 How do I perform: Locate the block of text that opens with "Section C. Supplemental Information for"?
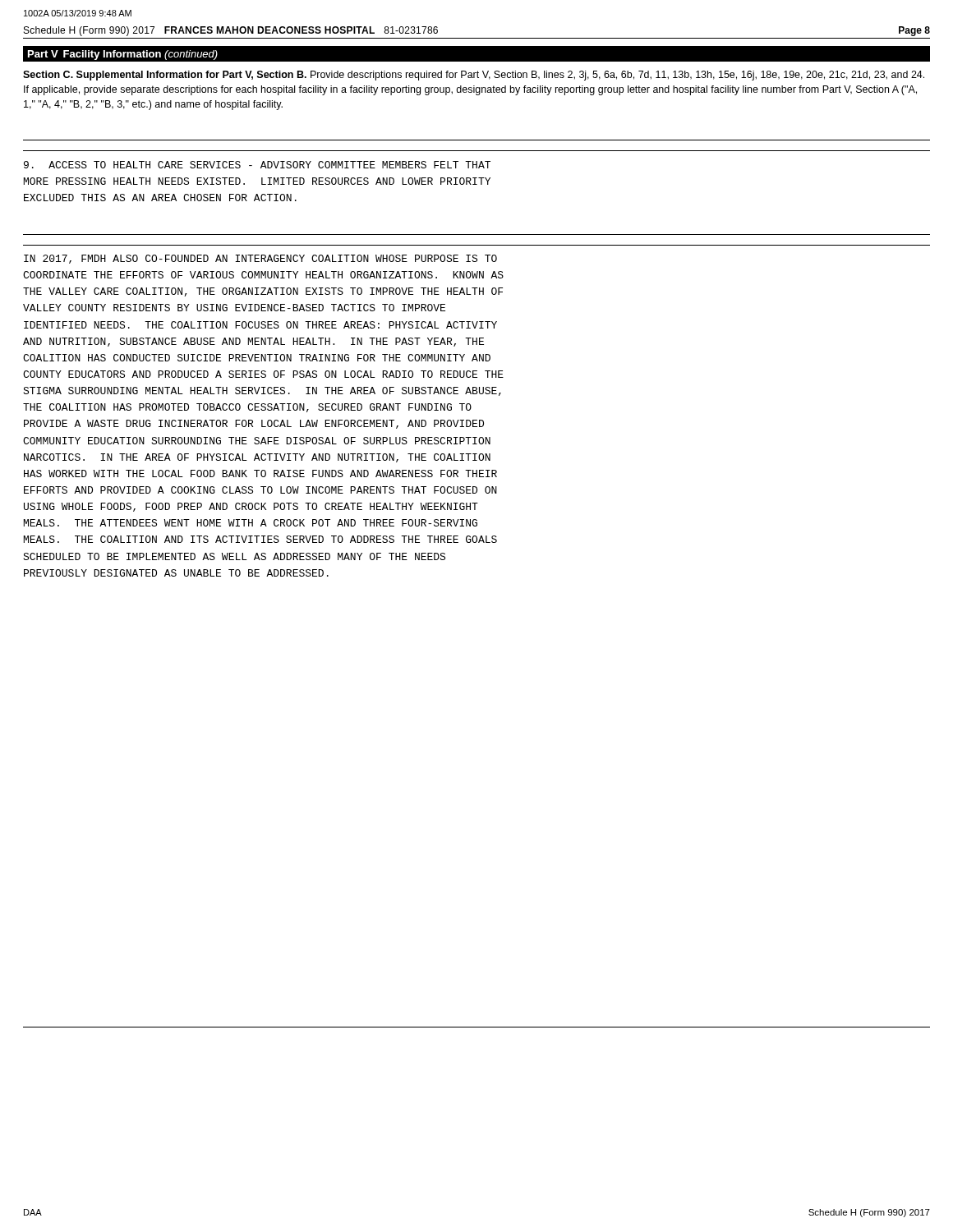(x=474, y=90)
